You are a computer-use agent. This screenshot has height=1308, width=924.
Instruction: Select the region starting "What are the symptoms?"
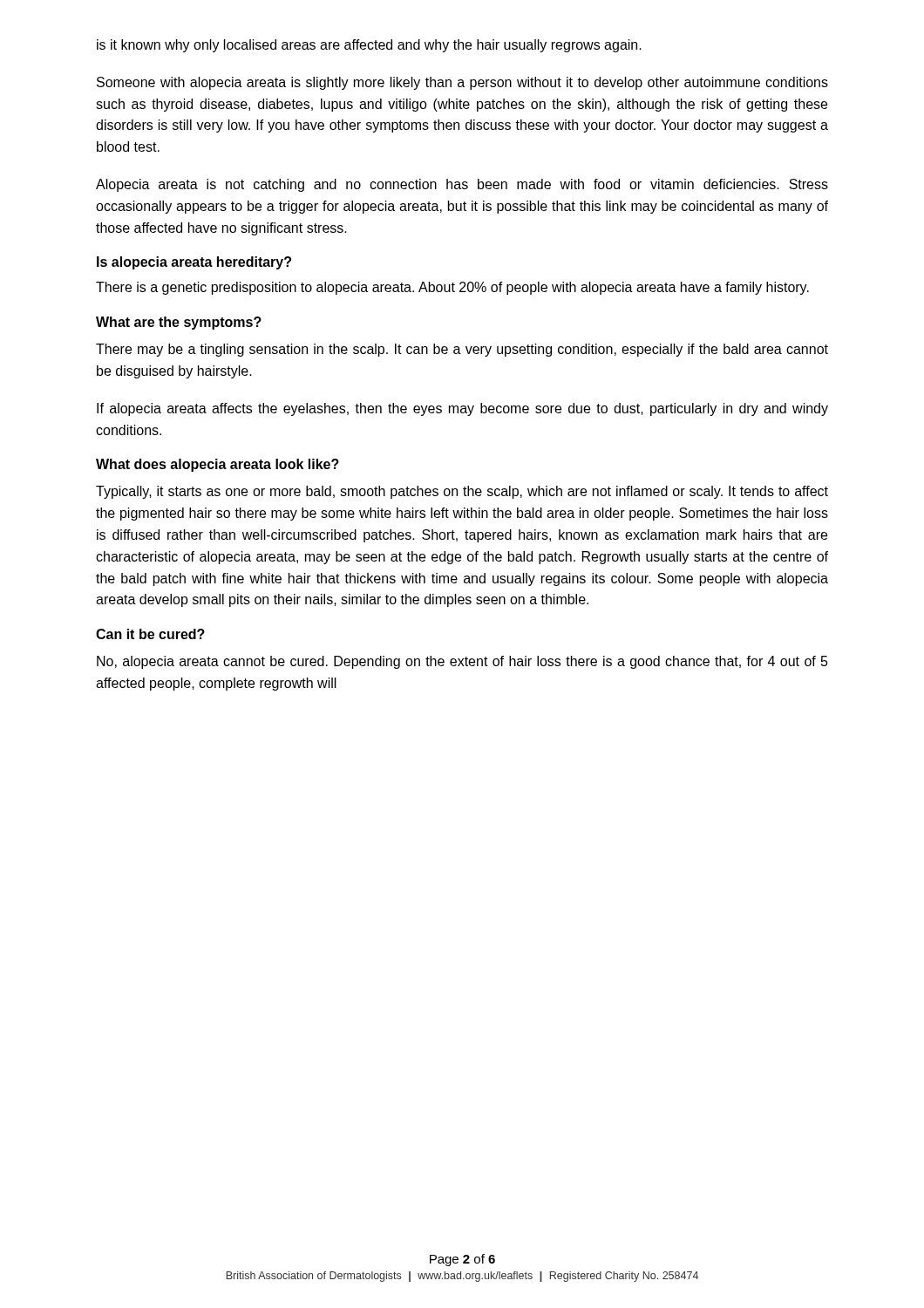tap(179, 322)
